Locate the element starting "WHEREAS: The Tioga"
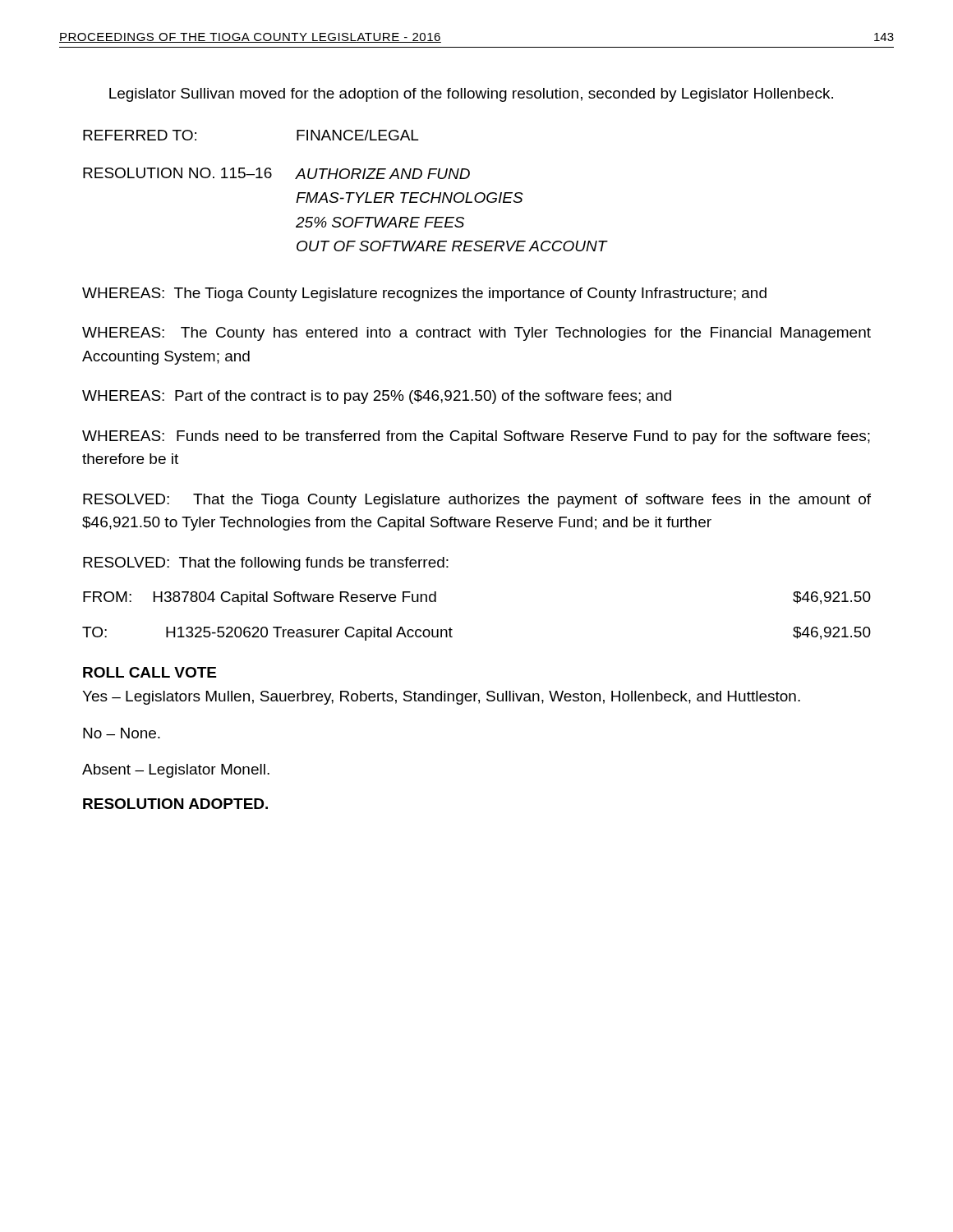 [425, 293]
